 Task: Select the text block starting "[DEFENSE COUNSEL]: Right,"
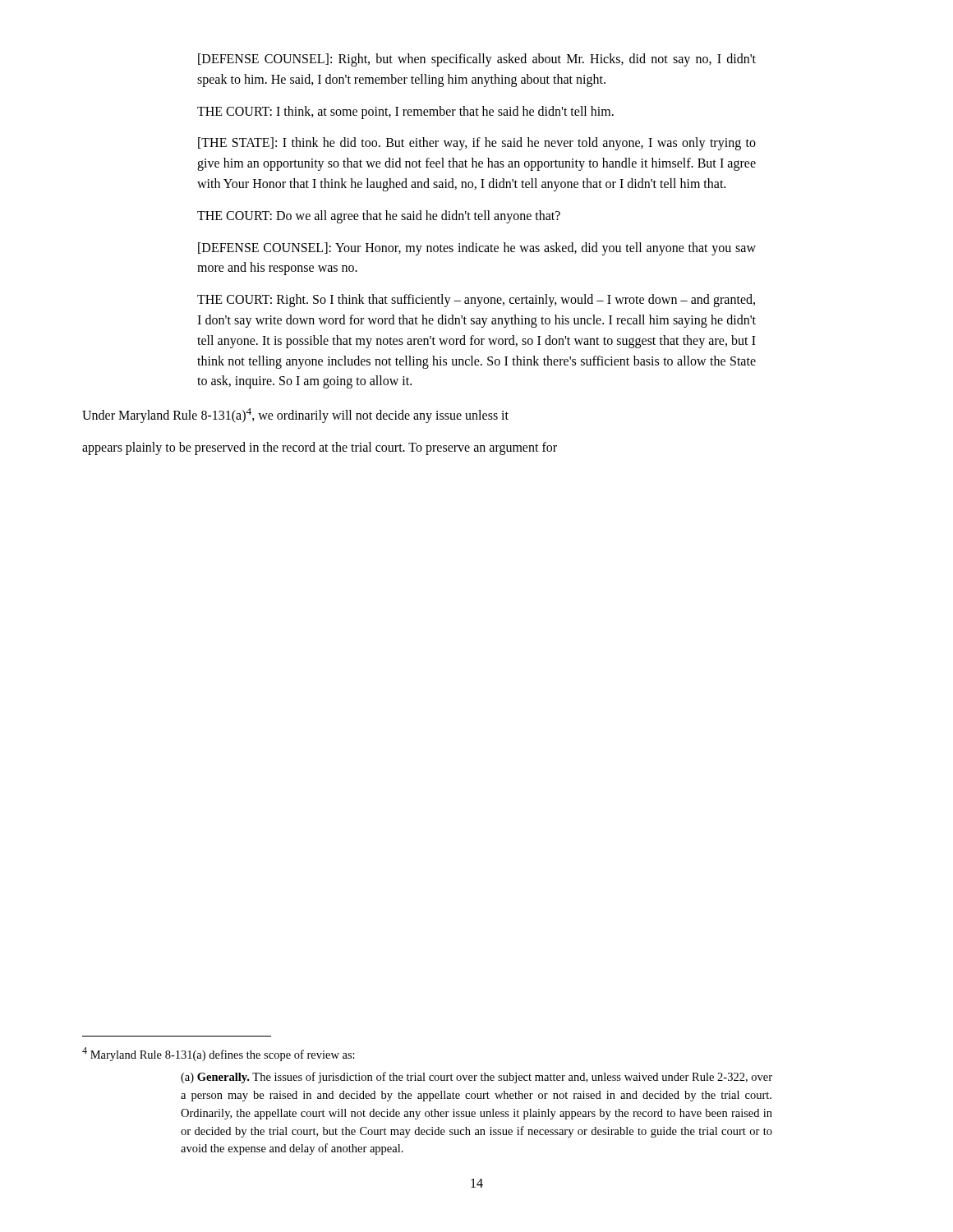tap(476, 69)
